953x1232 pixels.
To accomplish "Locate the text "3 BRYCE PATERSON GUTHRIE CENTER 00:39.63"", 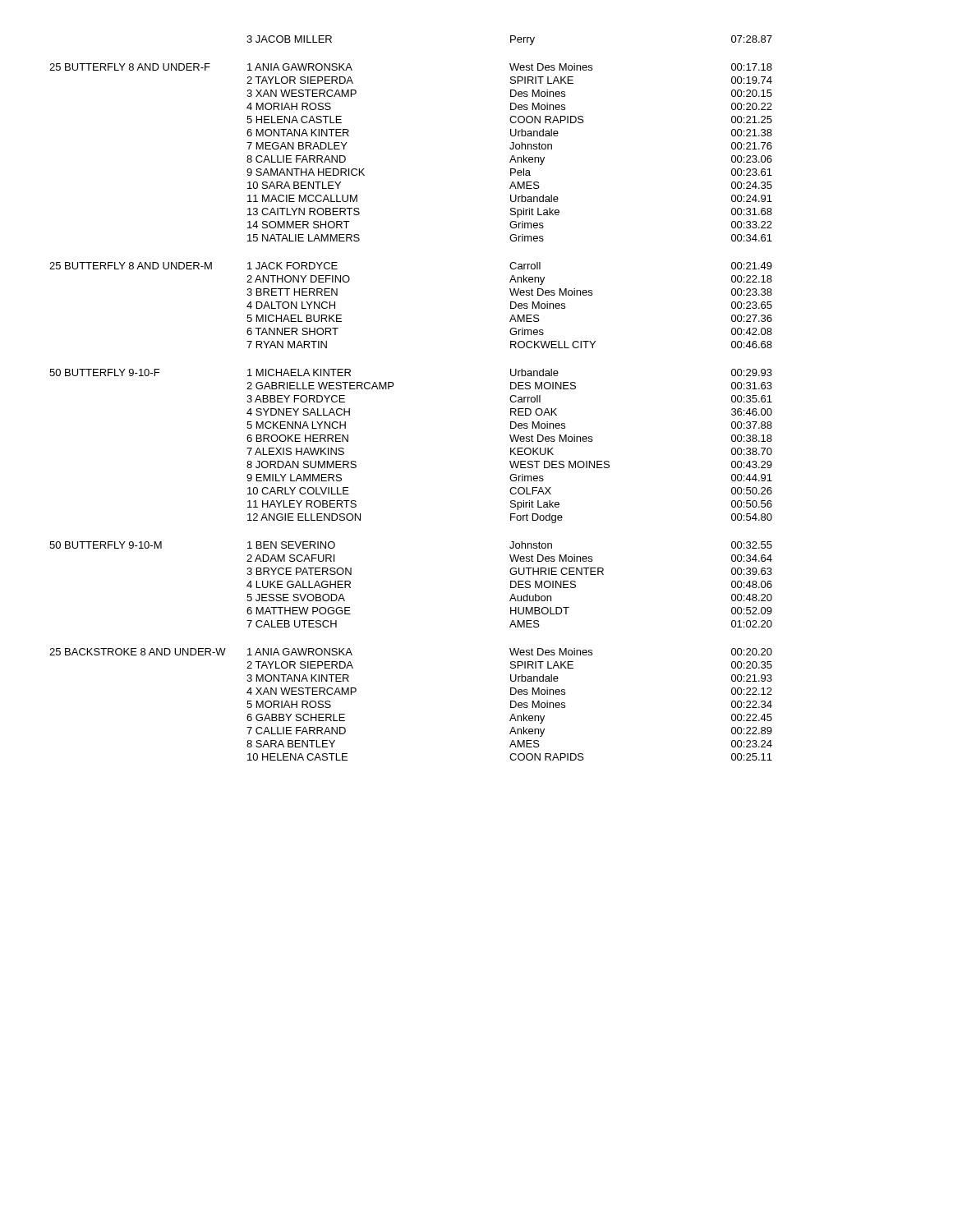I will click(509, 571).
